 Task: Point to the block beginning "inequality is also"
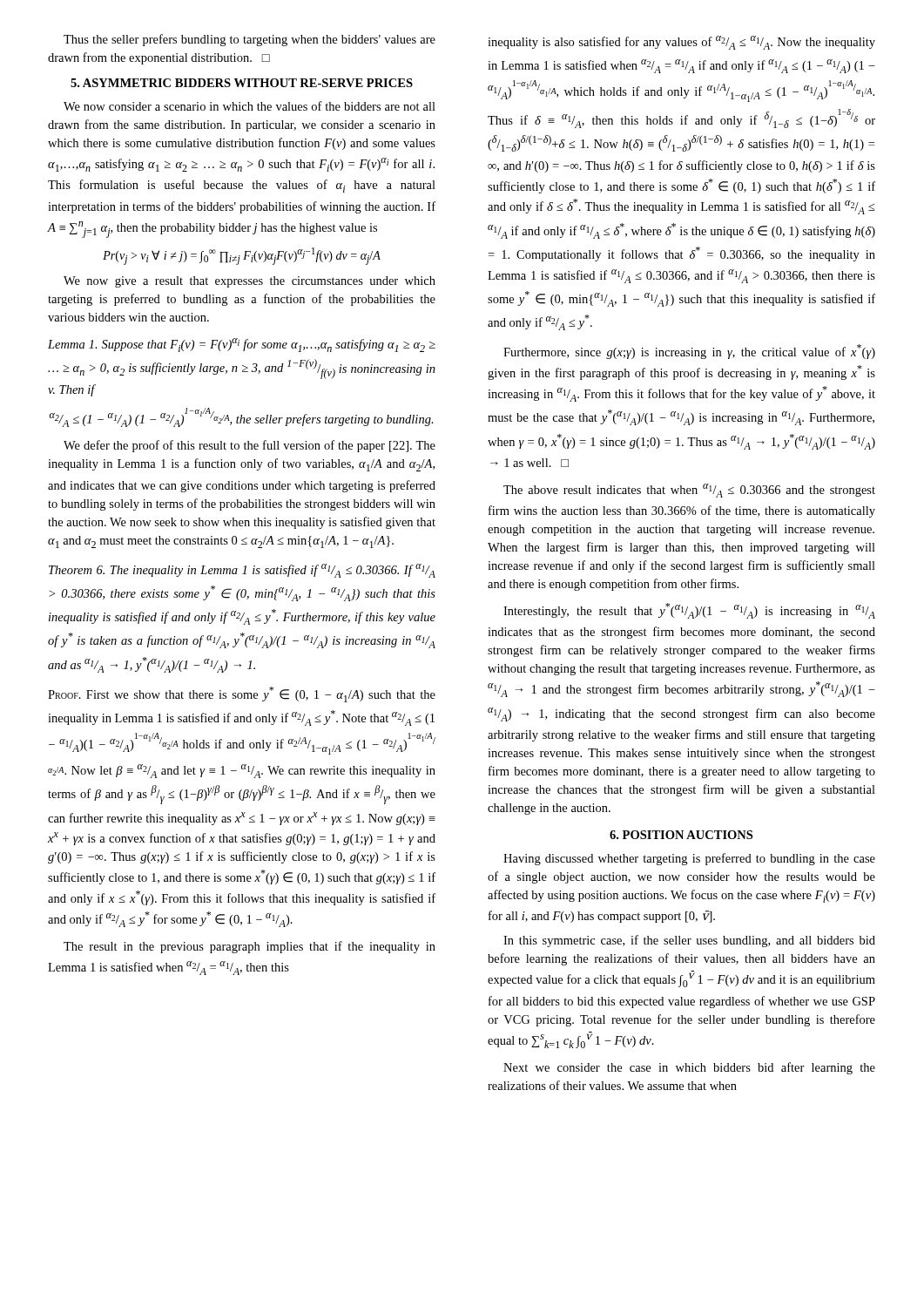[x=681, y=424]
